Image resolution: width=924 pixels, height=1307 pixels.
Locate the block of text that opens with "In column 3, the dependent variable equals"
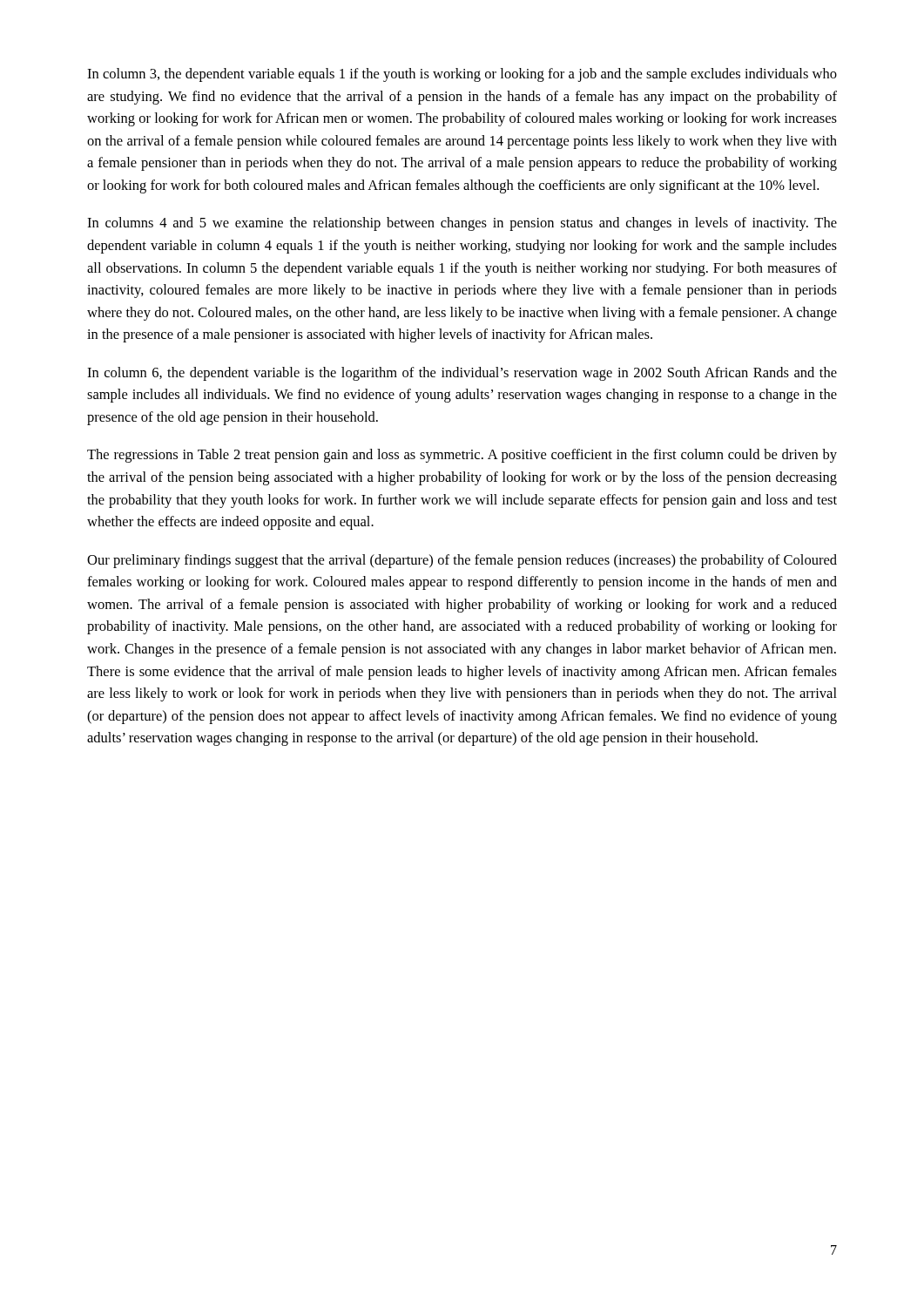point(462,129)
